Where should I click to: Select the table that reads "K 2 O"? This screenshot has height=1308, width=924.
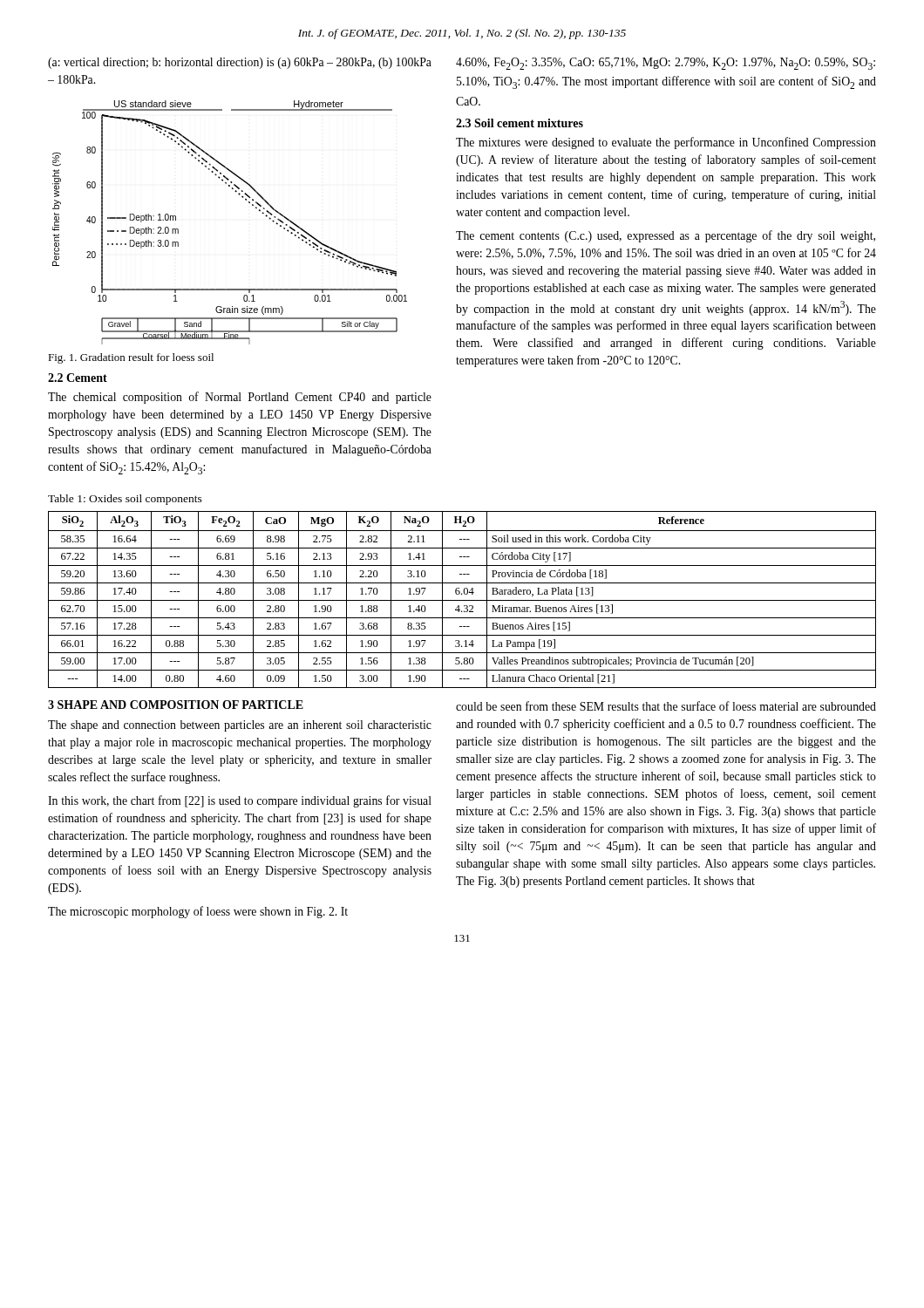[x=462, y=600]
